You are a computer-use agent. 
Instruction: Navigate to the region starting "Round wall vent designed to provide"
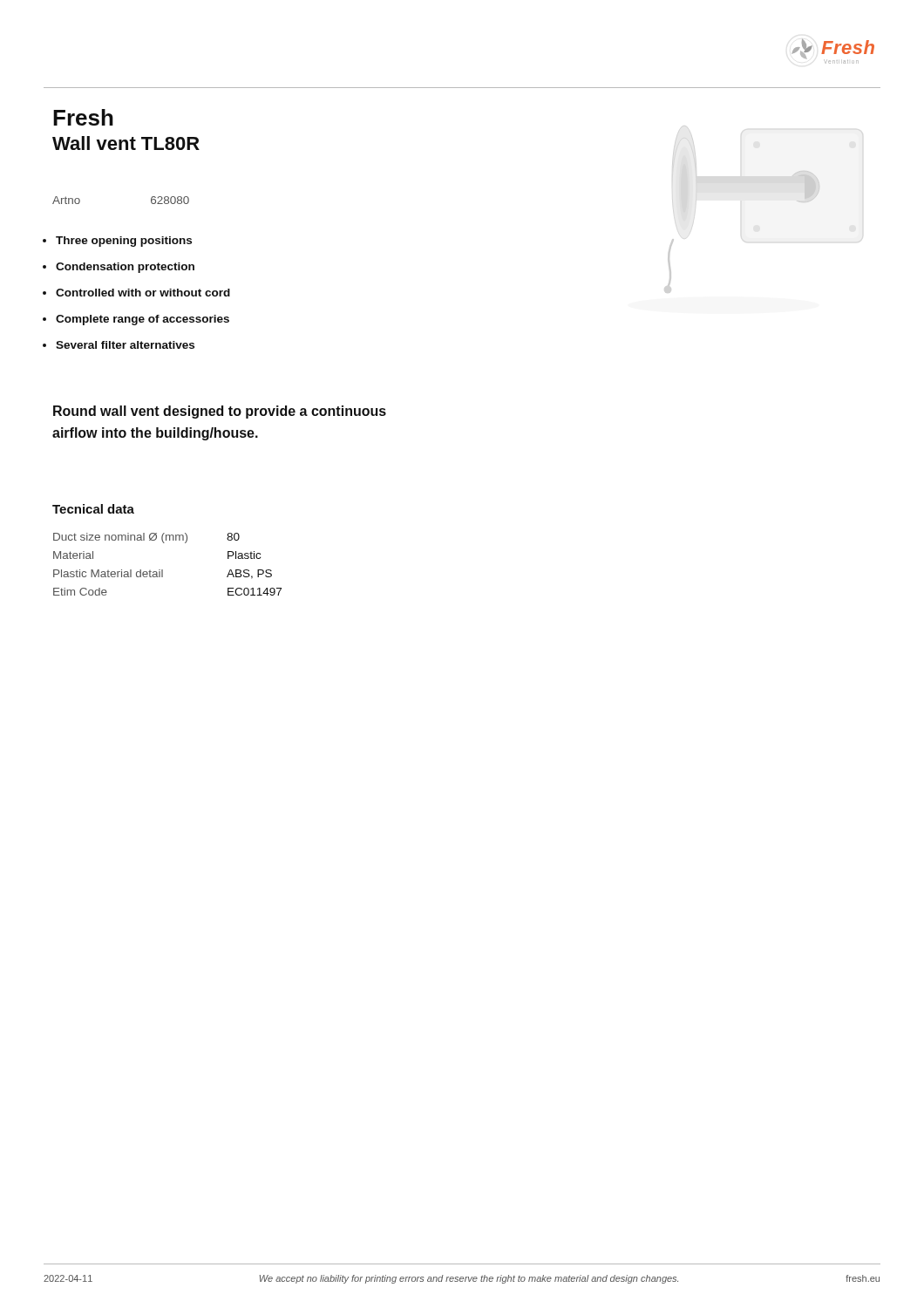[235, 423]
